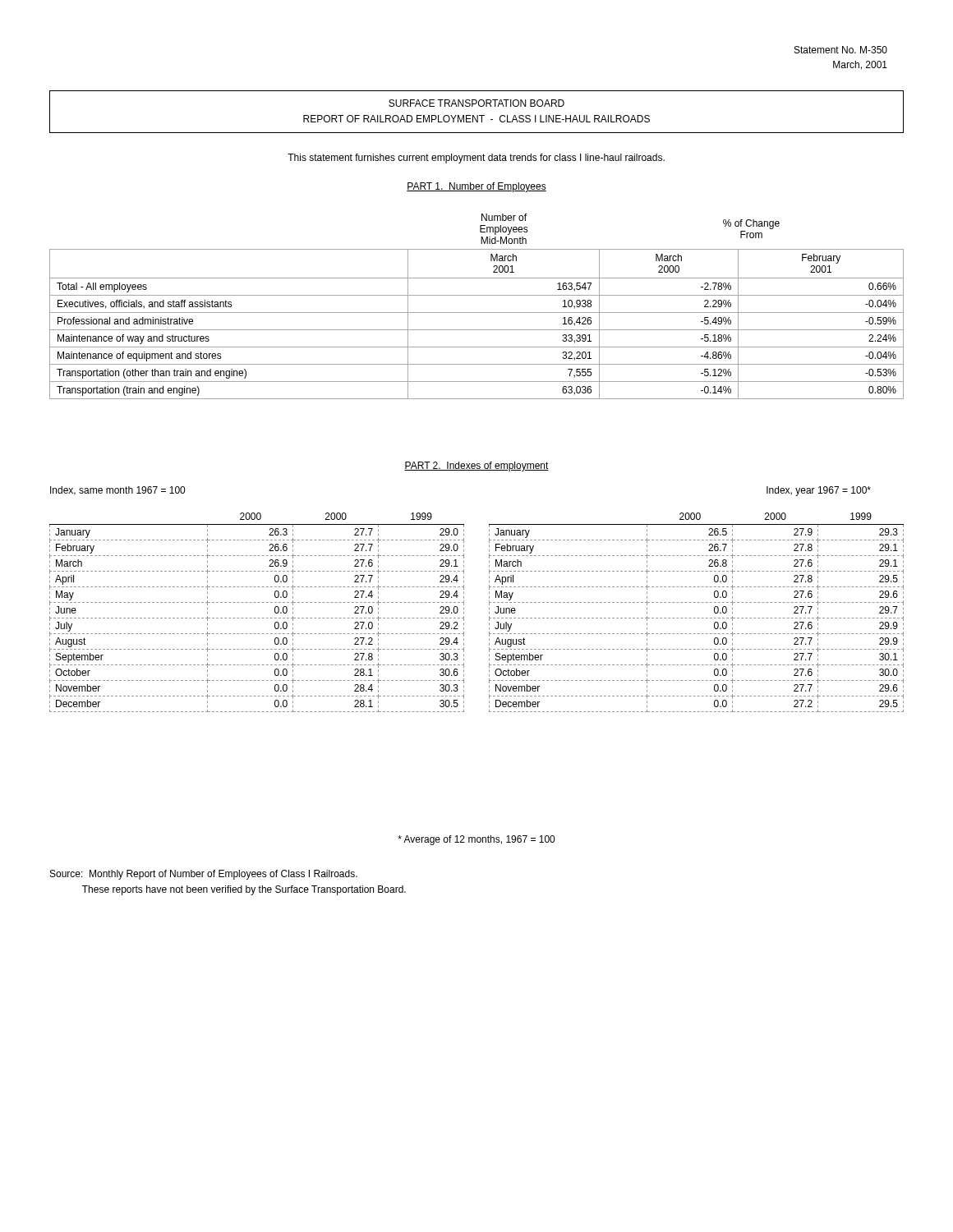Click on the table containing "Total - All employees"
This screenshot has height=1232, width=953.
[x=476, y=304]
